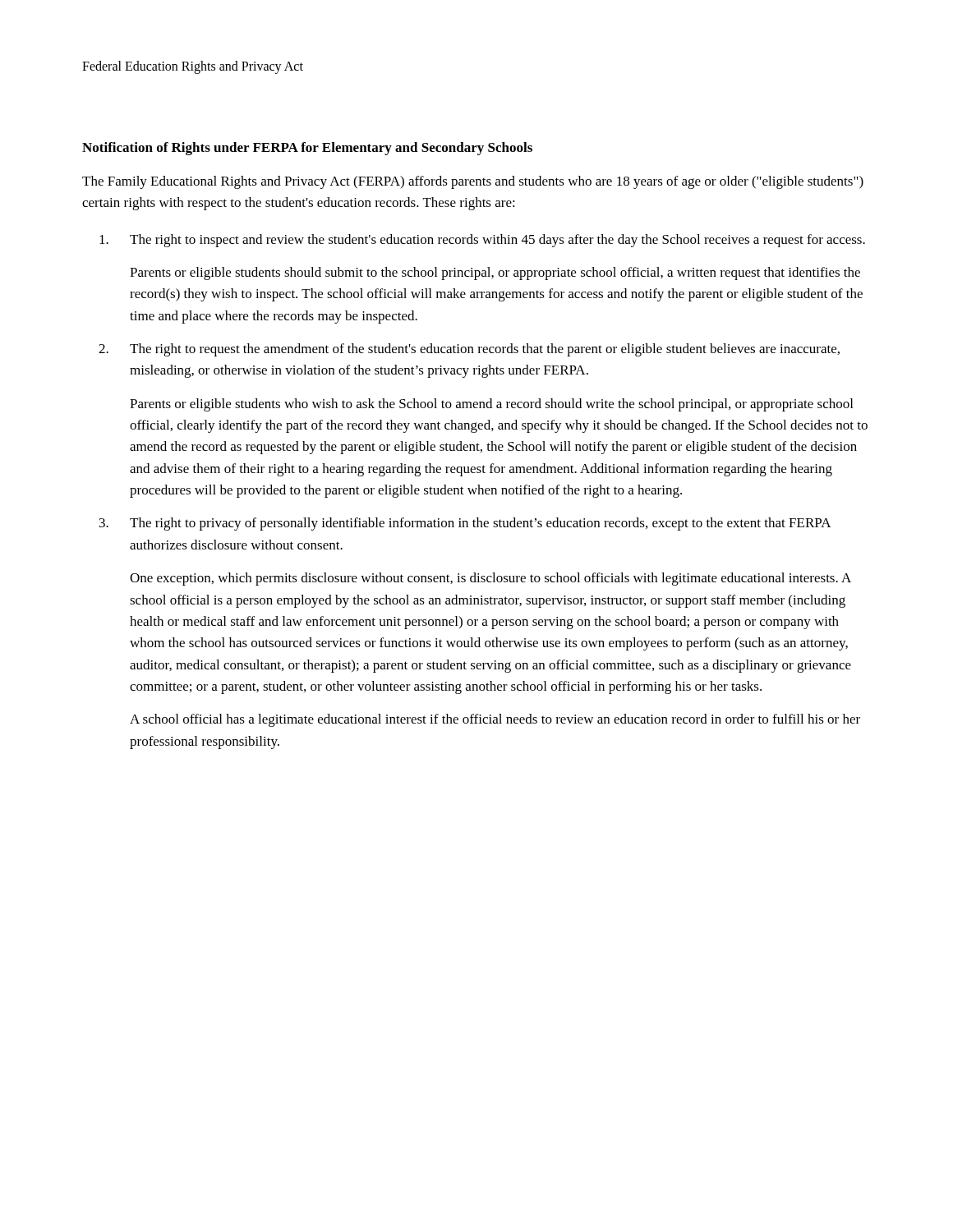Viewport: 953px width, 1232px height.
Task: Locate the block of text that opens with "The right to"
Action: (474, 240)
